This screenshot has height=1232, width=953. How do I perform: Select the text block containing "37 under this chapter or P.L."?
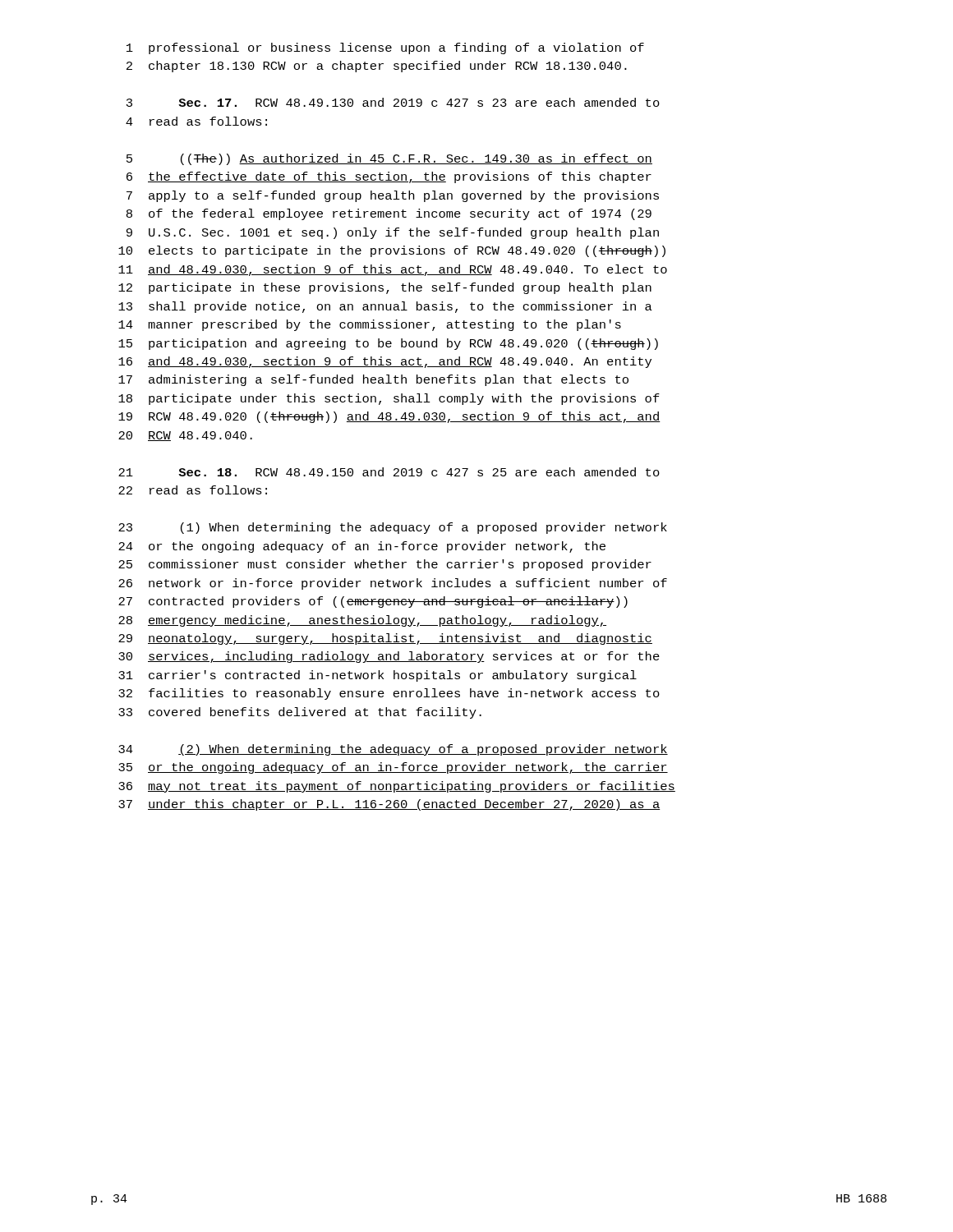[x=489, y=805]
